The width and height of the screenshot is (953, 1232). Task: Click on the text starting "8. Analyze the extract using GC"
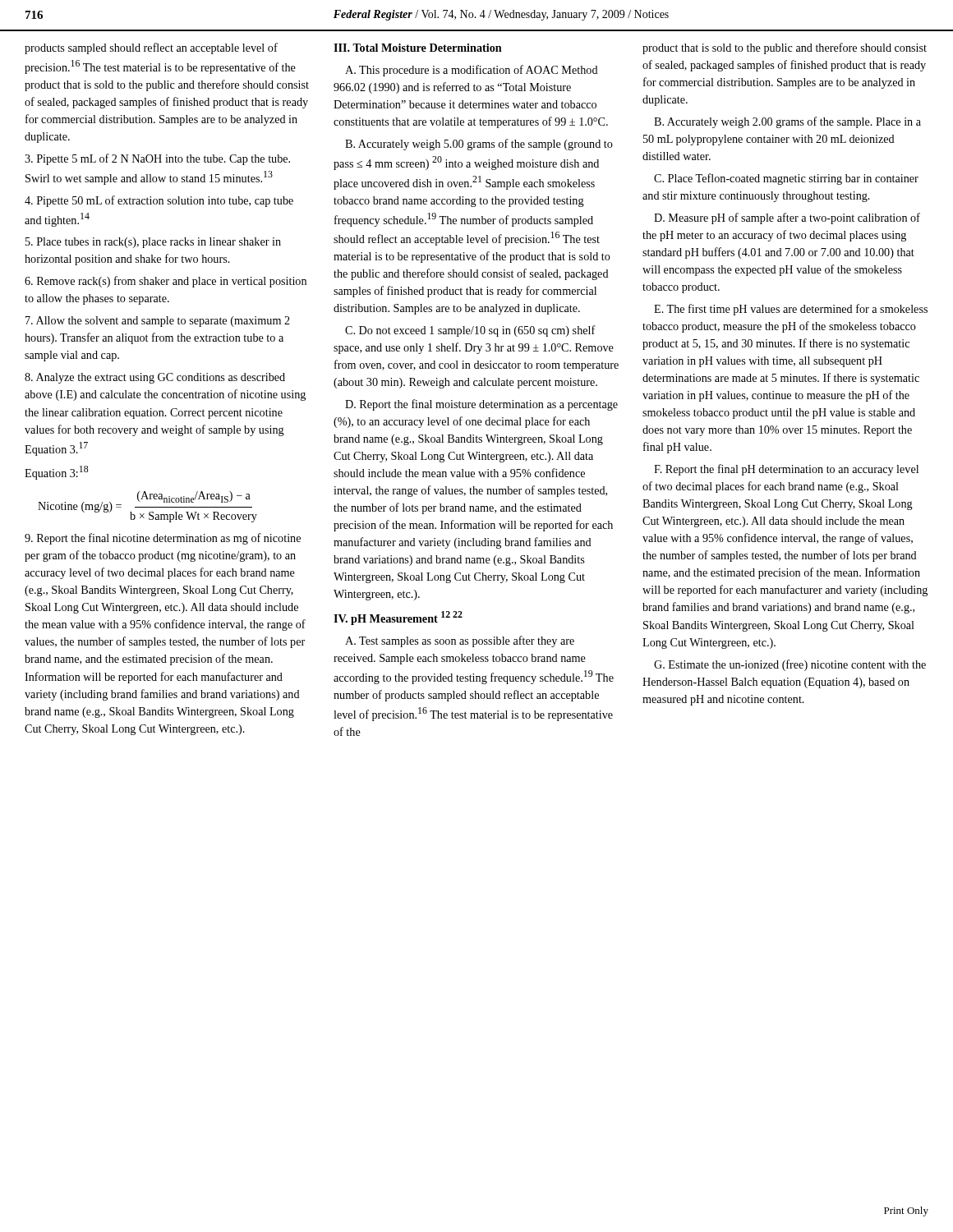pyautogui.click(x=168, y=413)
